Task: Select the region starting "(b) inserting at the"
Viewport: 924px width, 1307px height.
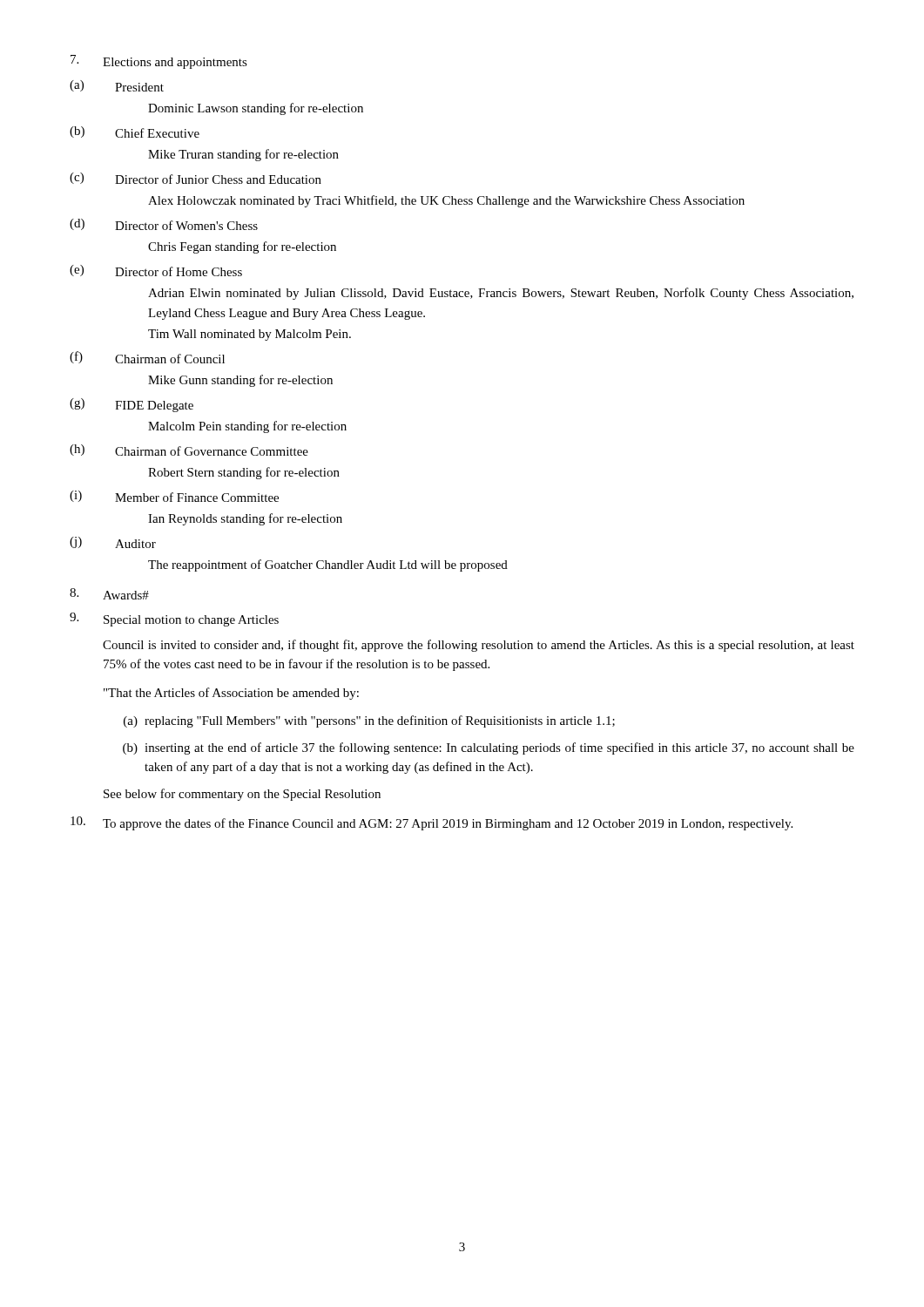Action: coord(479,757)
